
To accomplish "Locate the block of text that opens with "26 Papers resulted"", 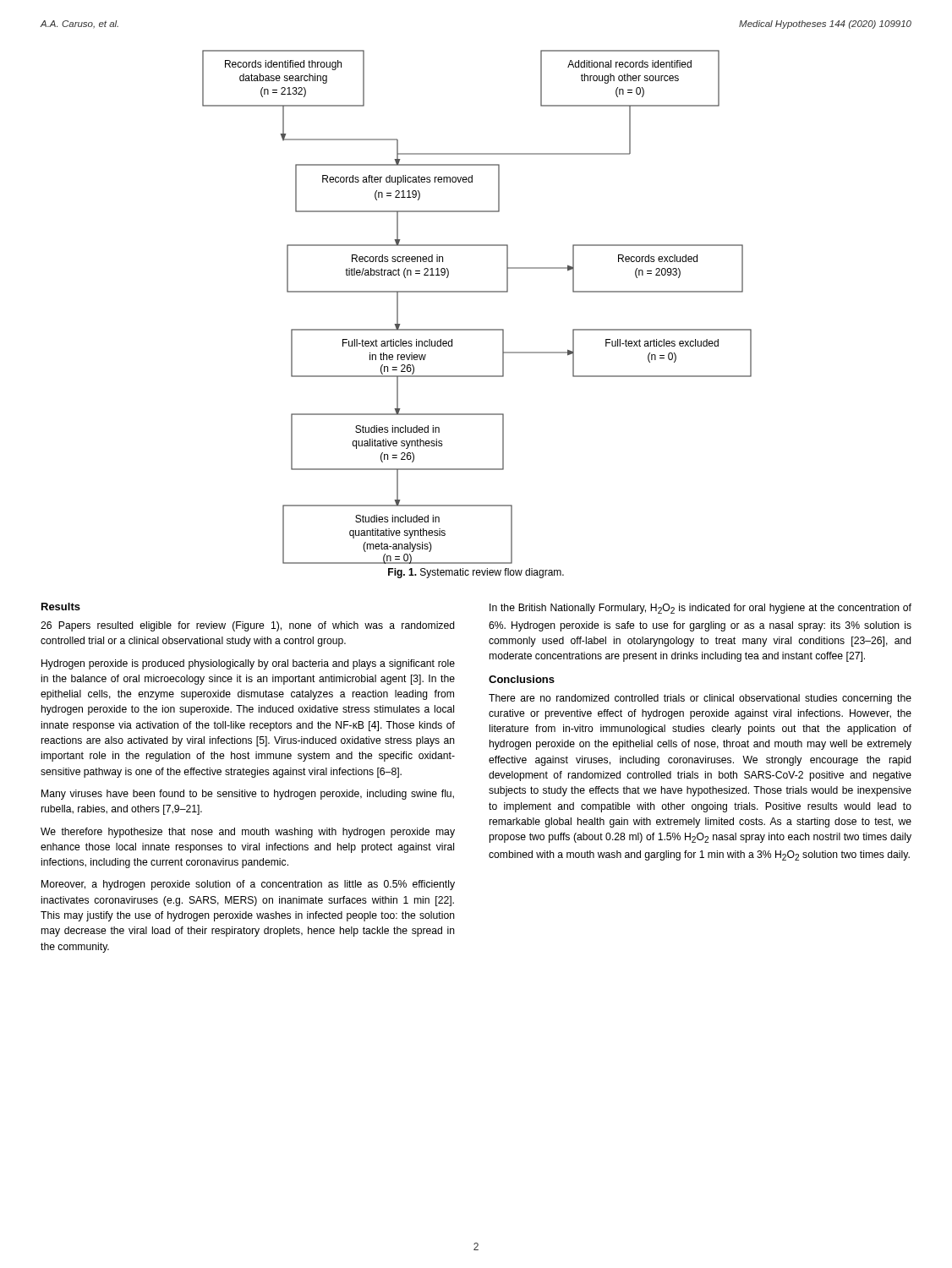I will coord(248,633).
